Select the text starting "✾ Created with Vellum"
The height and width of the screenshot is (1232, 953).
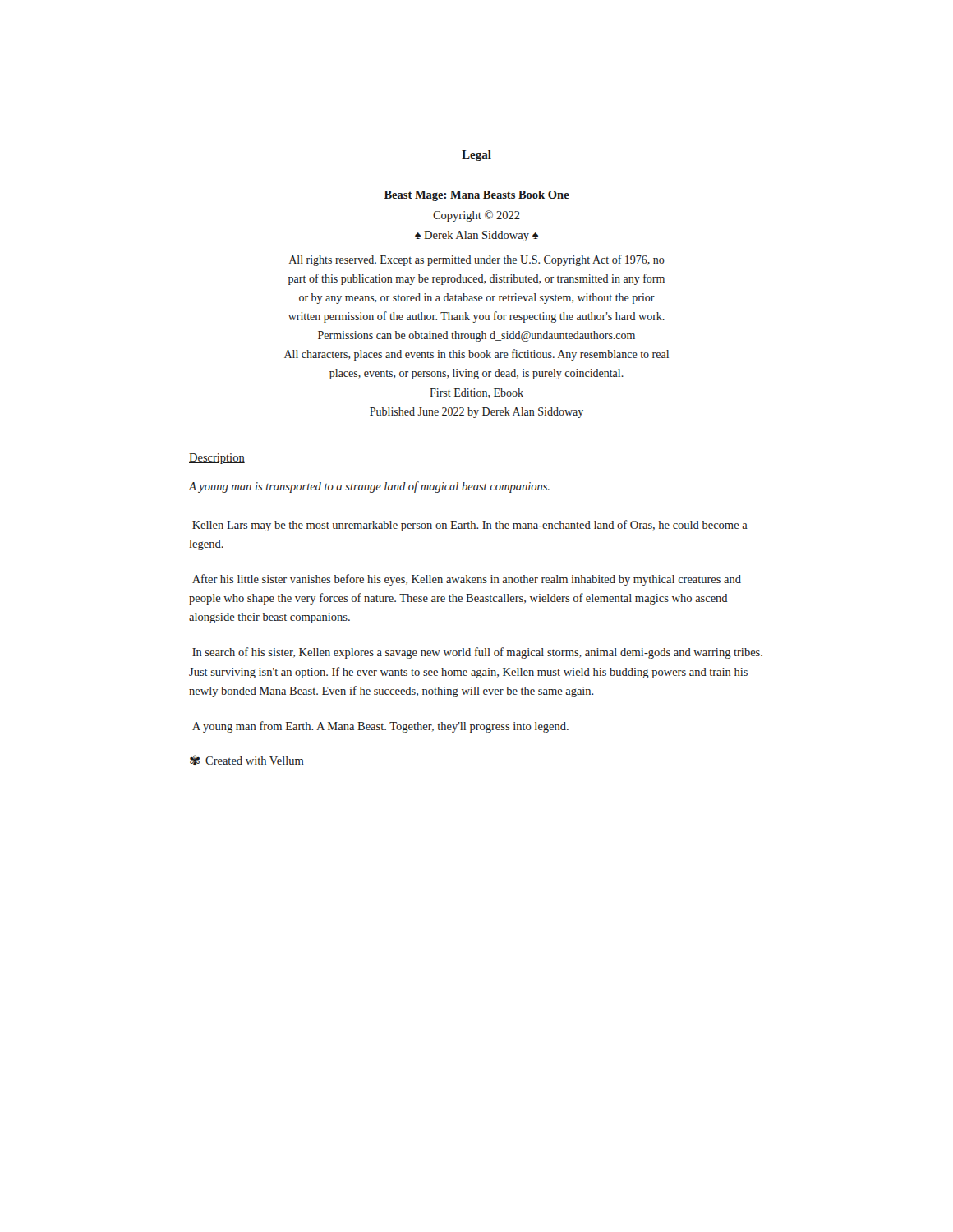pyautogui.click(x=246, y=761)
